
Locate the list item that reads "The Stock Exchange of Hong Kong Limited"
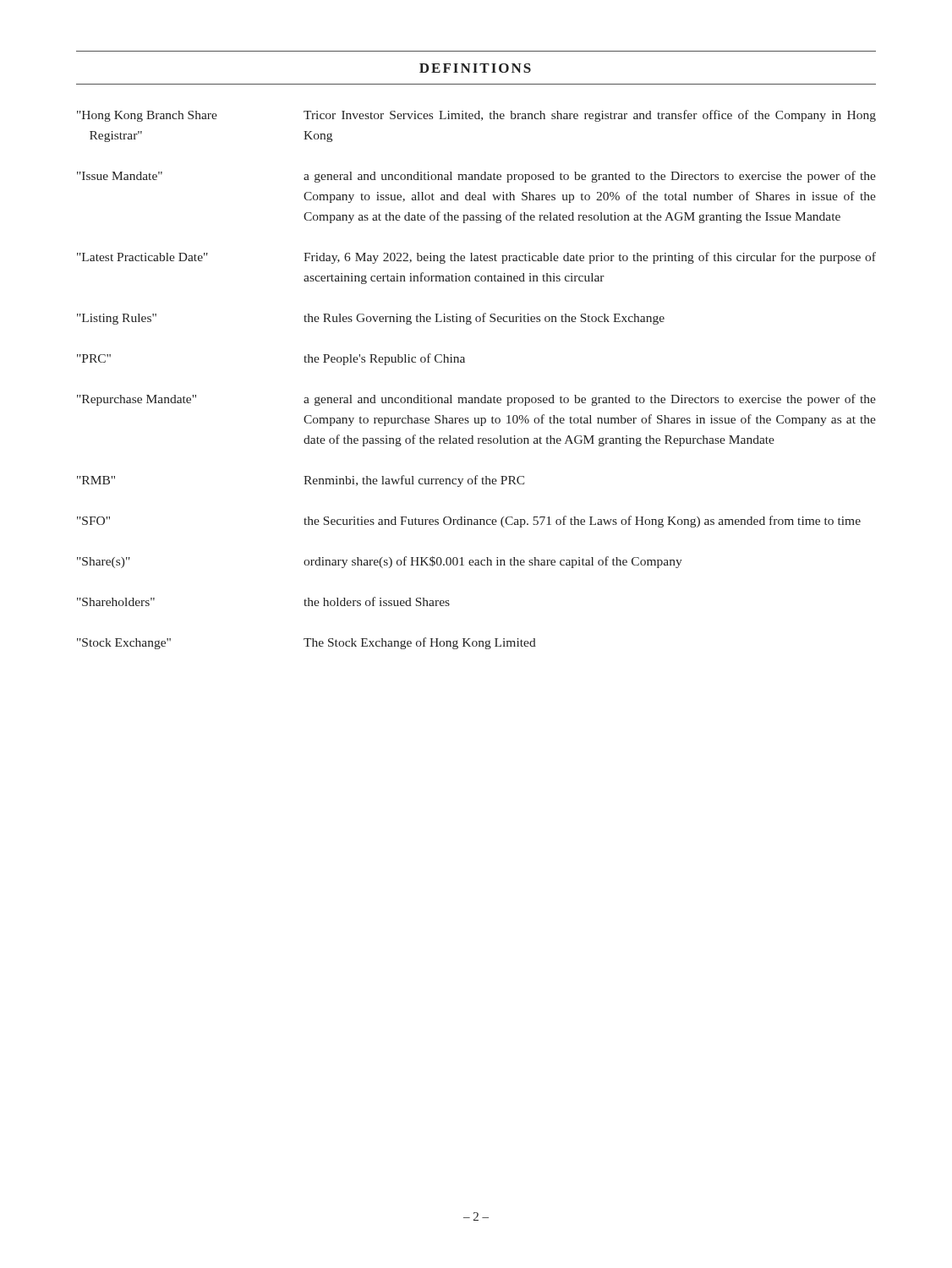[420, 642]
